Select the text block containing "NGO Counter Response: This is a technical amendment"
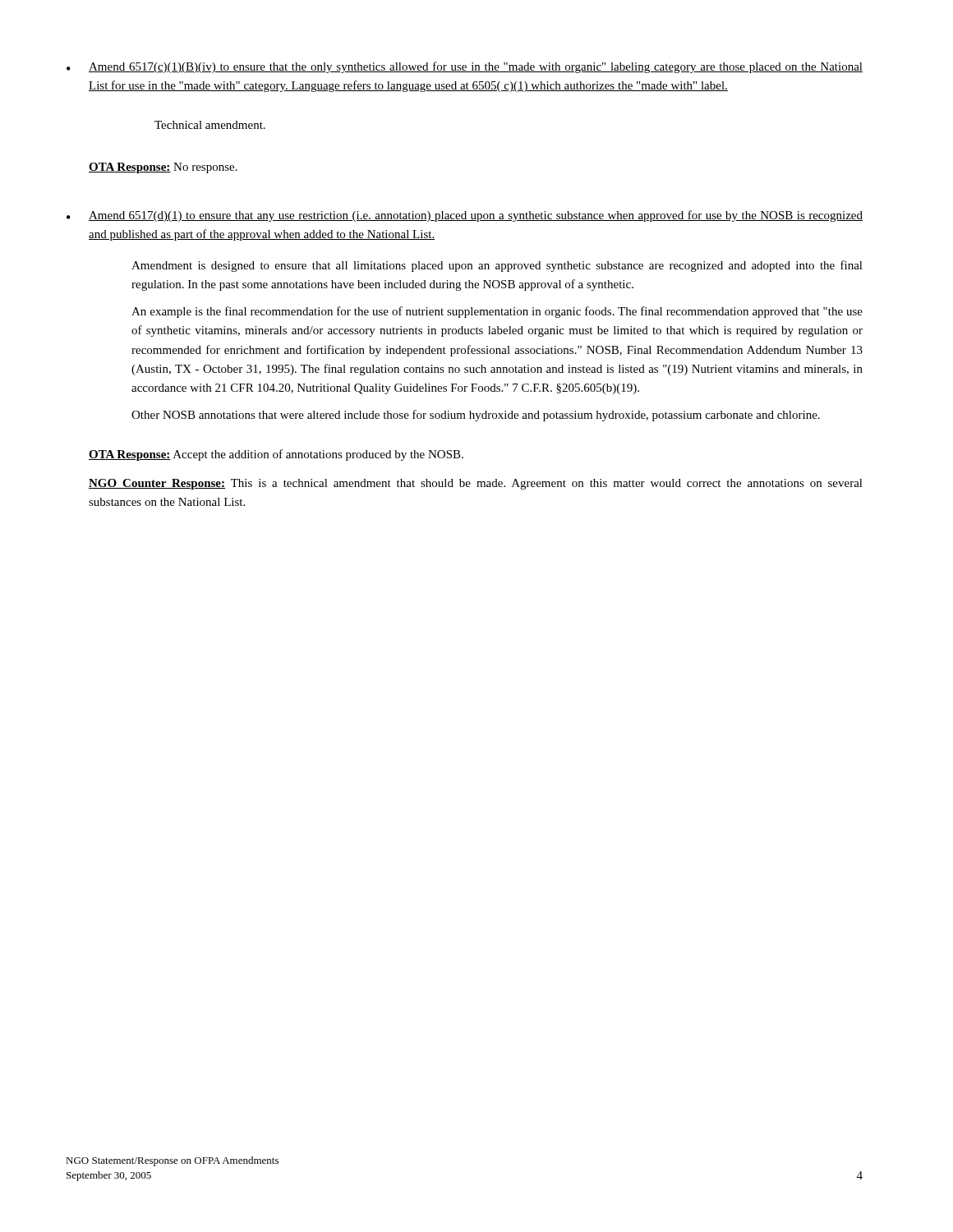Image resolution: width=953 pixels, height=1232 pixels. coord(476,492)
